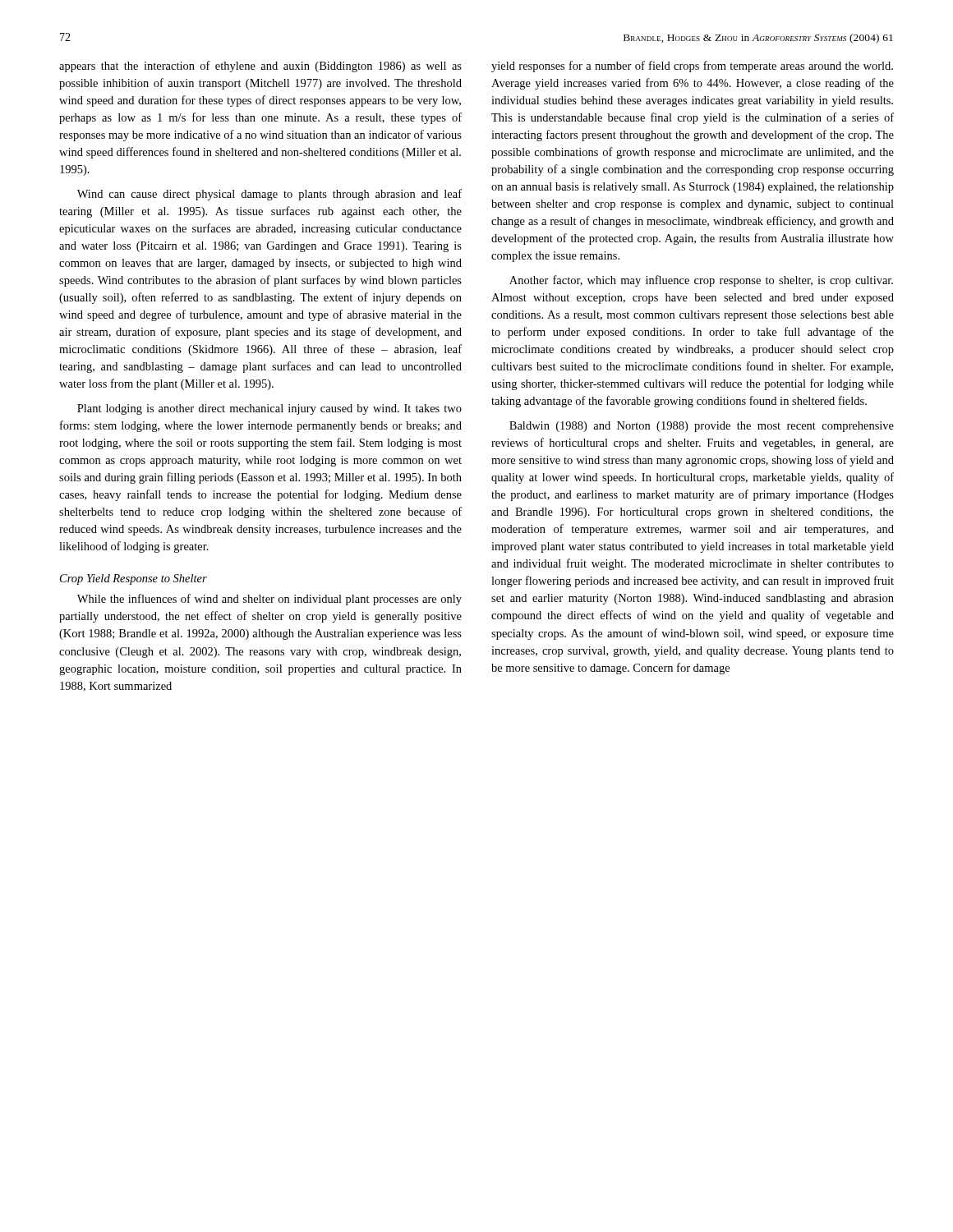Viewport: 953px width, 1232px height.
Task: Locate the text block starting "appears that the interaction of"
Action: pos(260,118)
